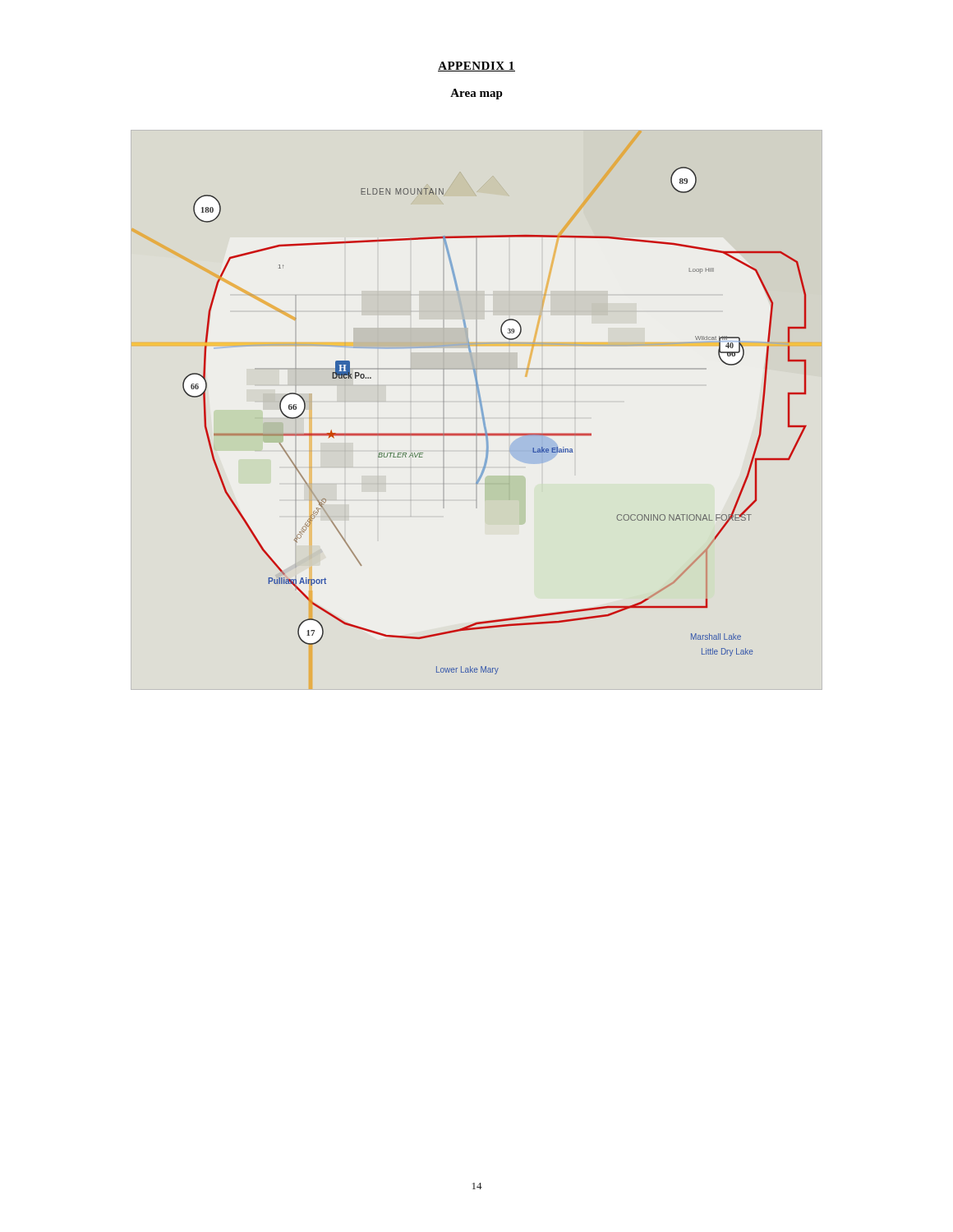Locate the map
The width and height of the screenshot is (953, 1232).
476,410
